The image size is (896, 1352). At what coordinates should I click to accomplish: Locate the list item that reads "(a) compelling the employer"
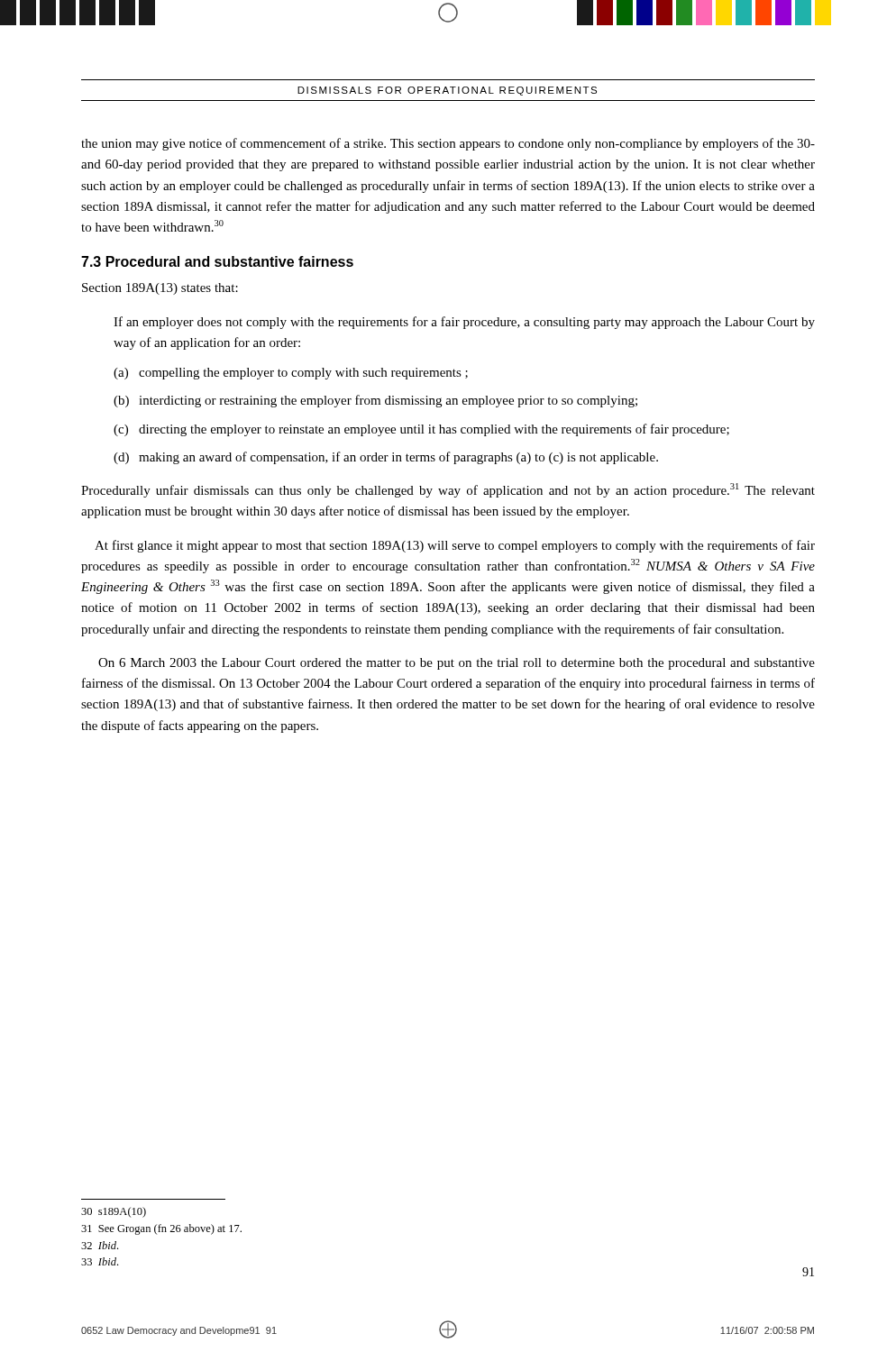(464, 373)
